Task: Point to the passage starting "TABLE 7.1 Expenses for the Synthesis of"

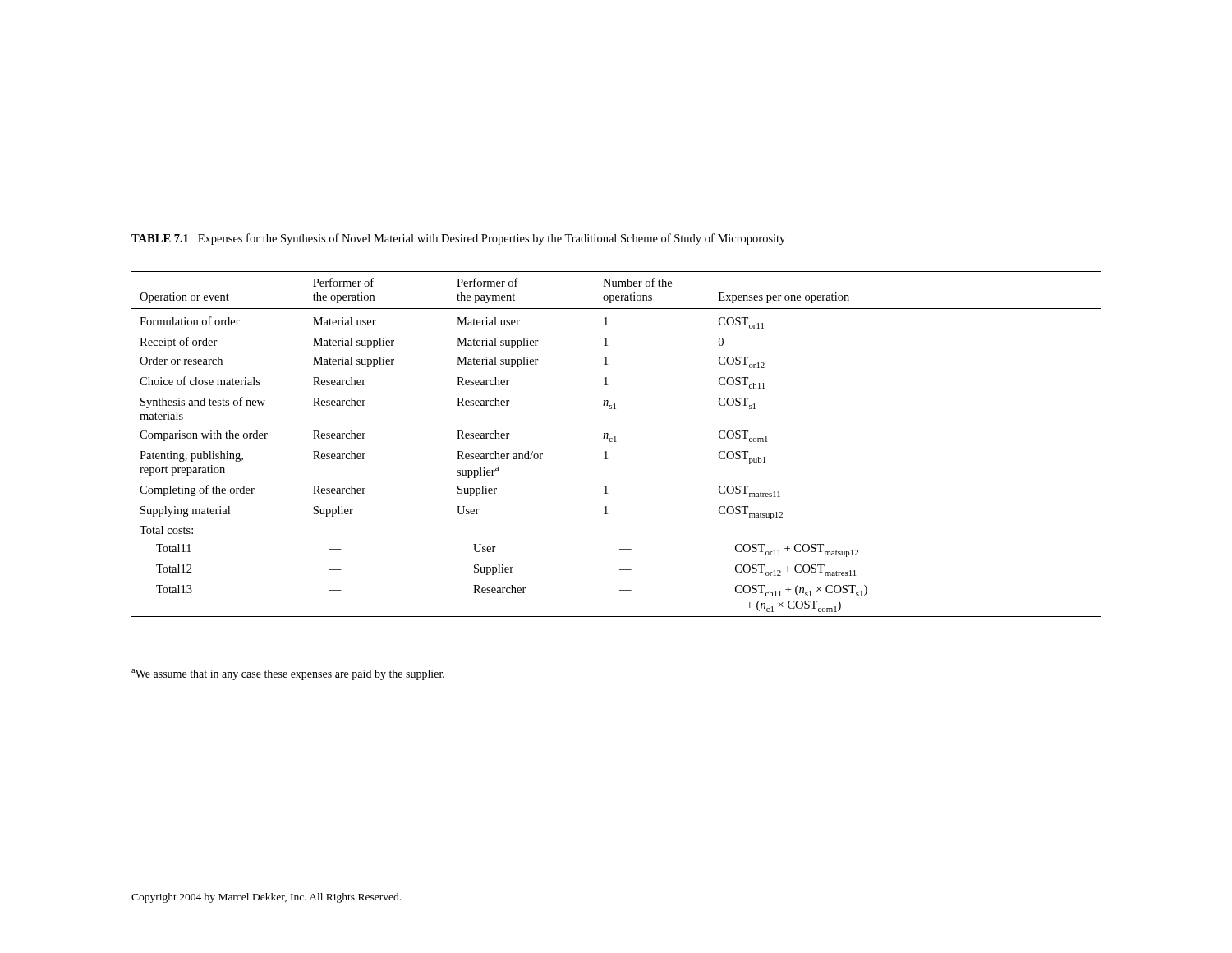Action: click(x=616, y=238)
